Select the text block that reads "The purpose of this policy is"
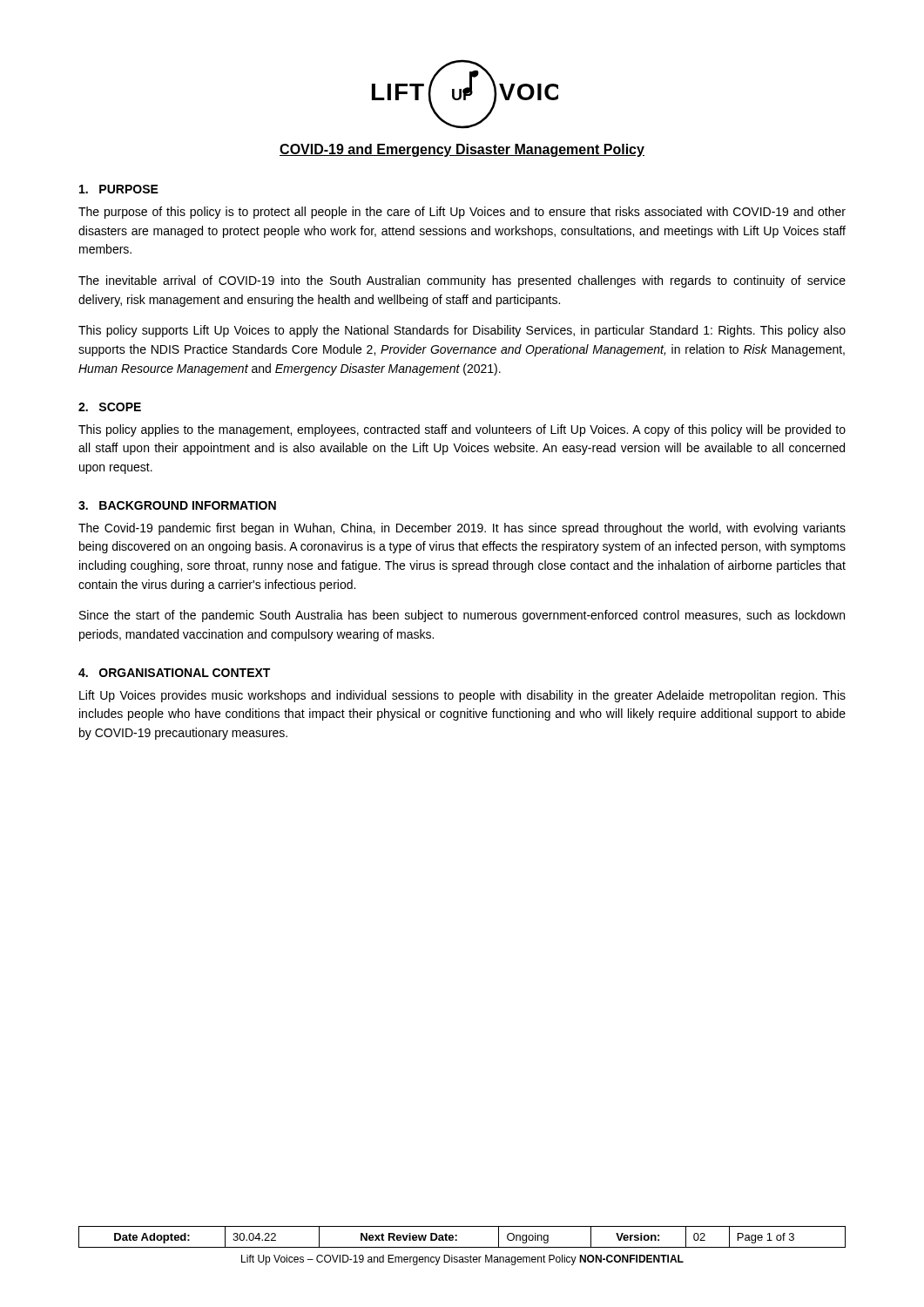Viewport: 924px width, 1307px height. [x=462, y=231]
